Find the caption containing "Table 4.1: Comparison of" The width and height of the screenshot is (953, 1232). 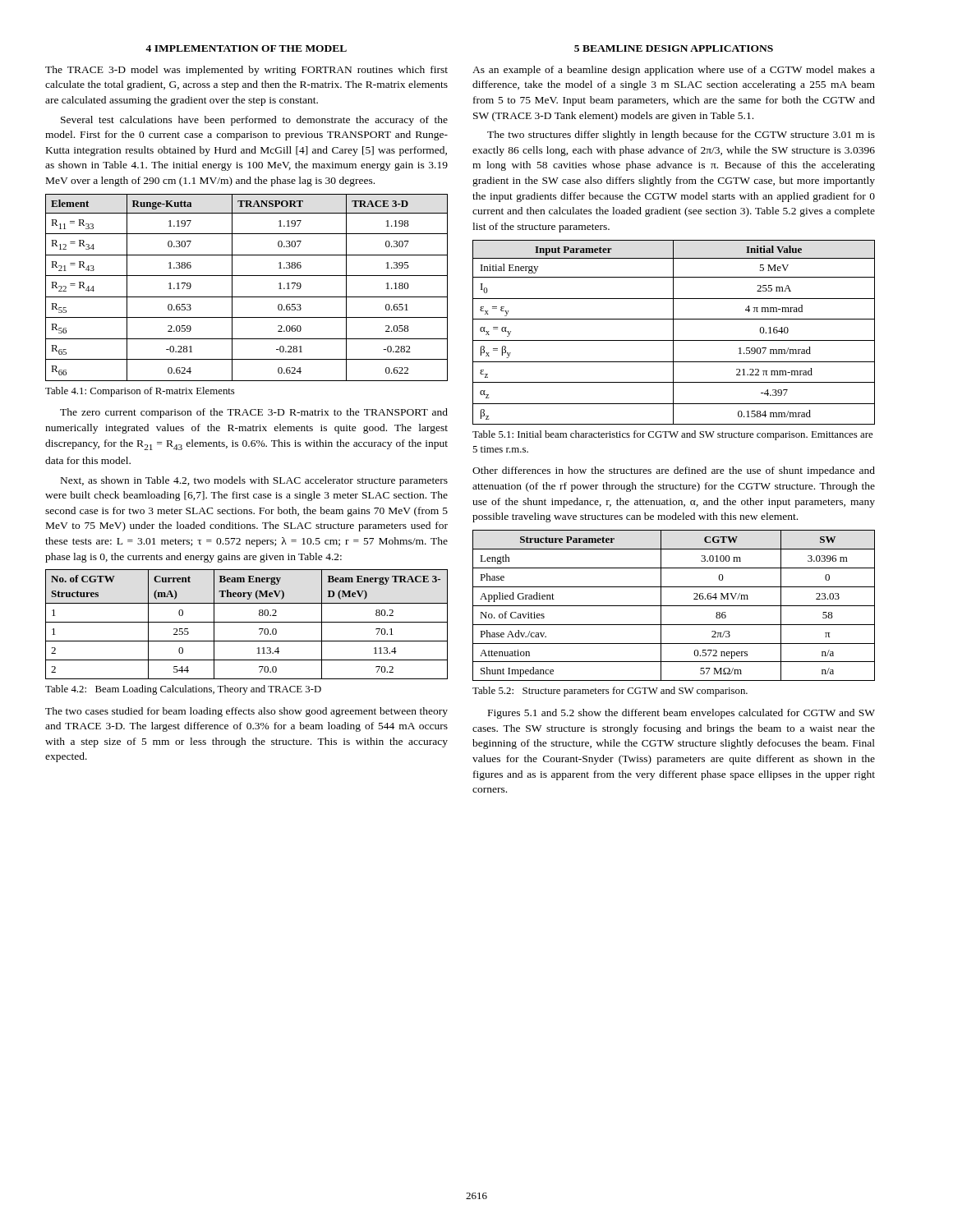tap(140, 391)
